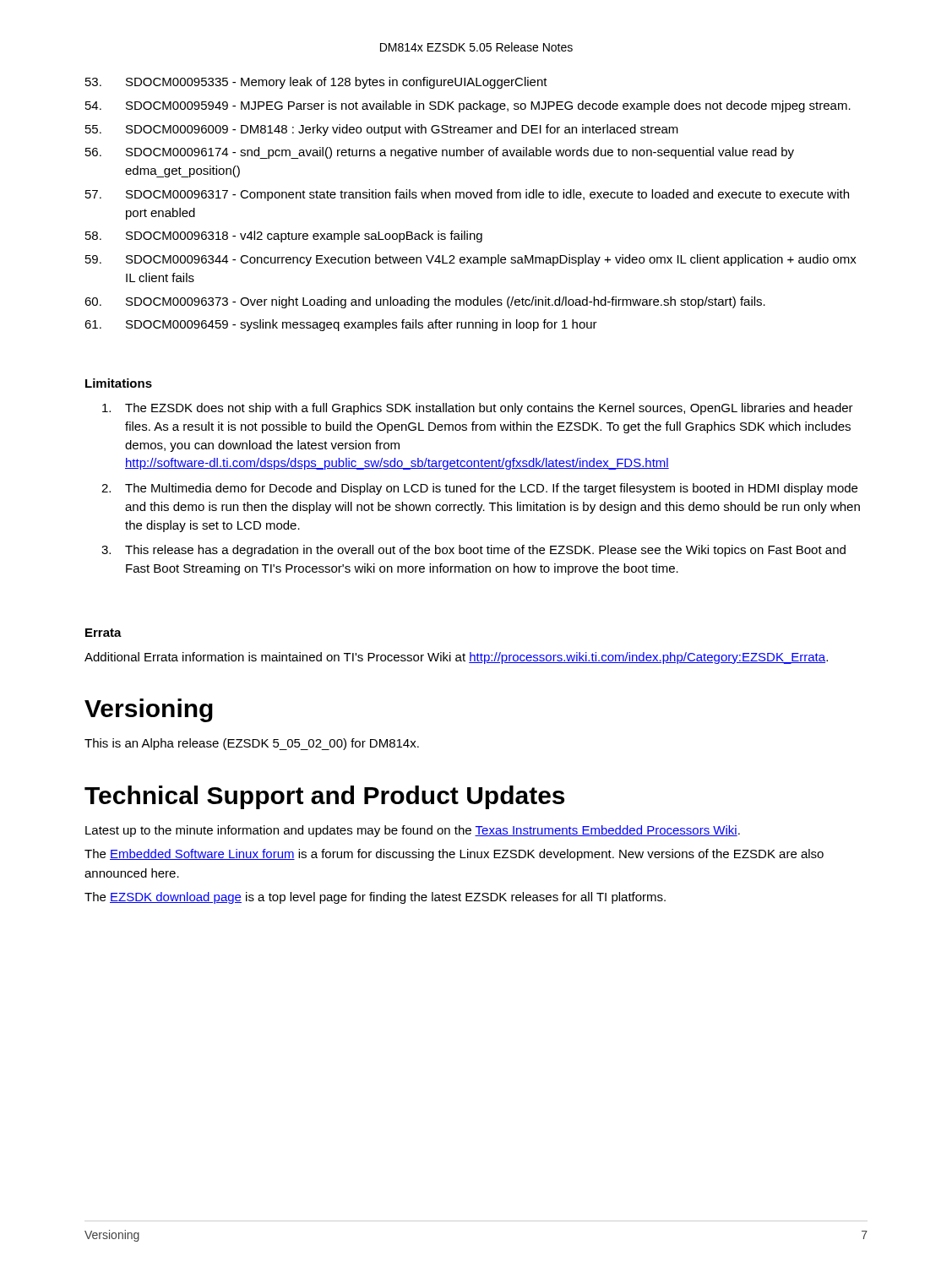Where is the passage that starts "54. SDOCM00095949 - MJPEG"?
The image size is (952, 1267).
click(476, 105)
